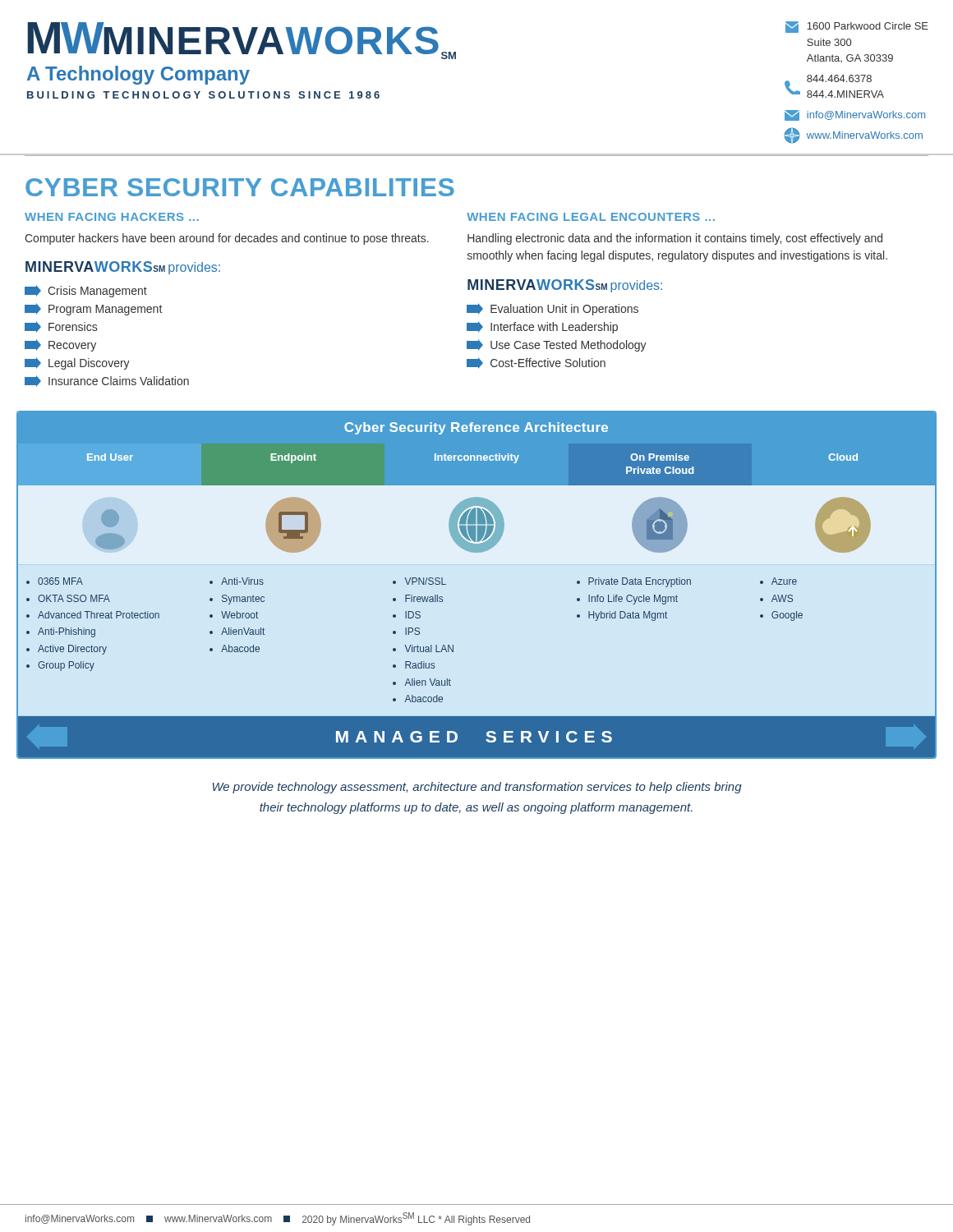Select the text block starting "Interface with Leadership"
Viewport: 953px width, 1232px height.
(x=543, y=327)
